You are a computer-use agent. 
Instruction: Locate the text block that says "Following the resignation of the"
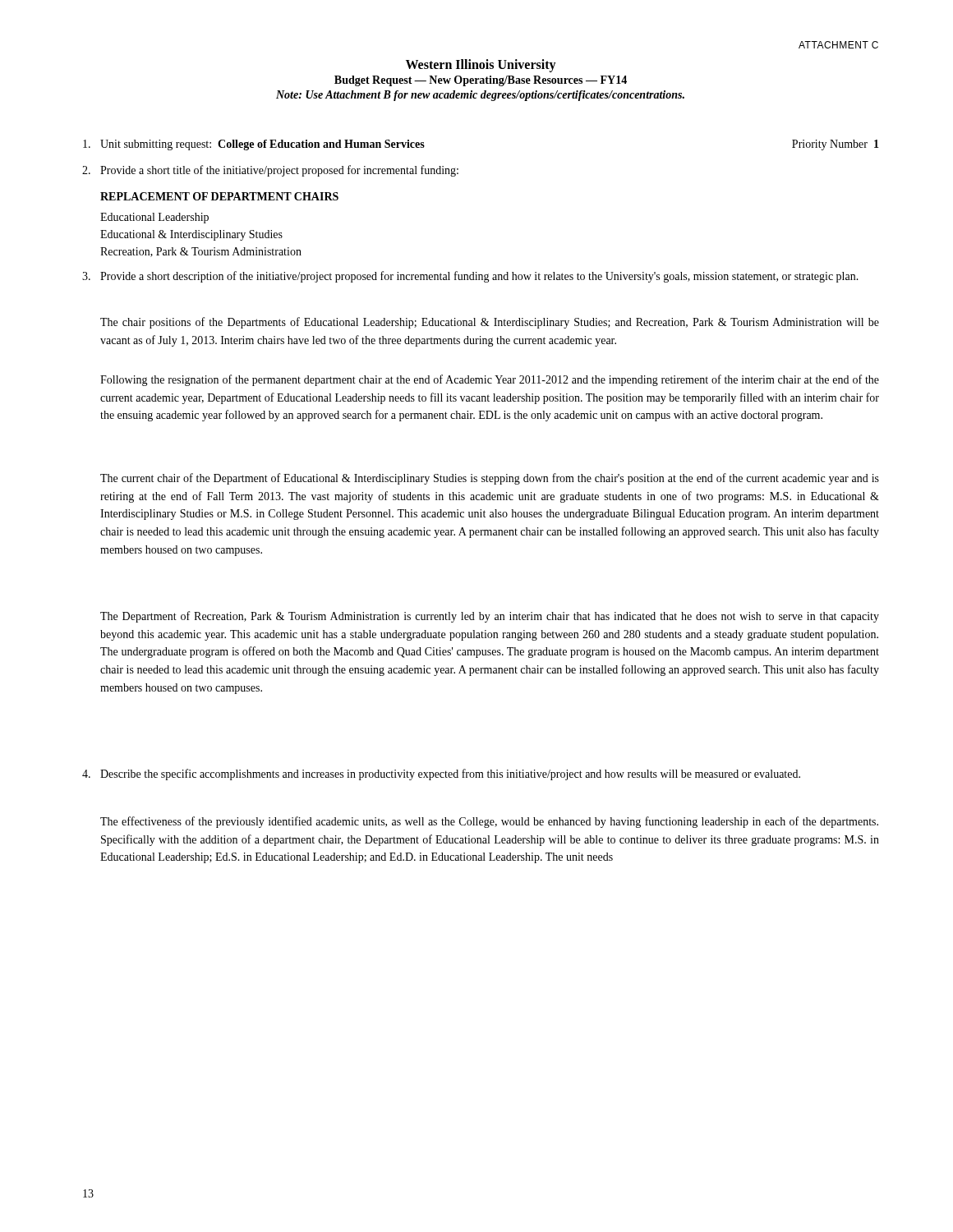point(490,398)
